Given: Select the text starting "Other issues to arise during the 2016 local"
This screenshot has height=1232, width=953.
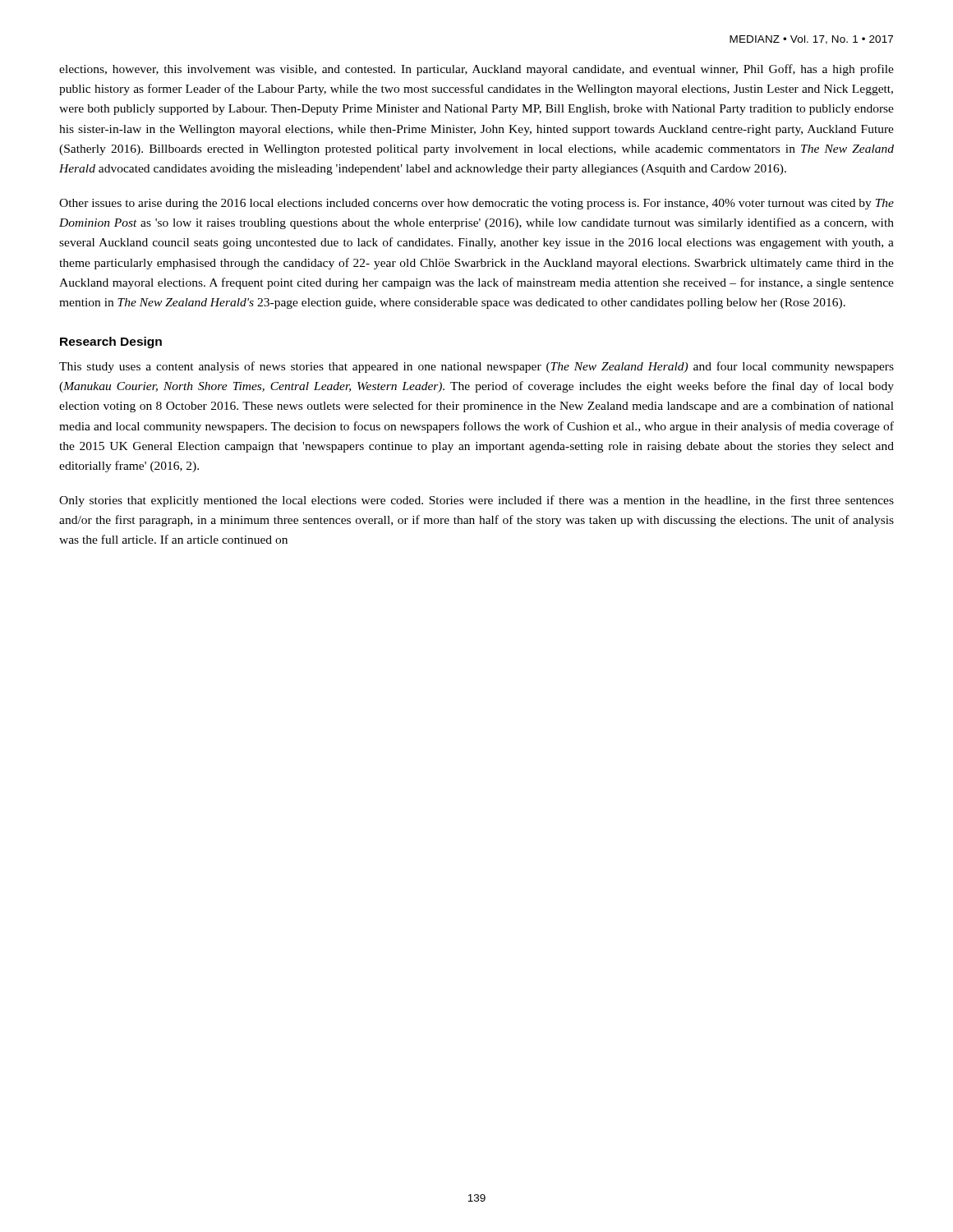Looking at the screenshot, I should (476, 252).
